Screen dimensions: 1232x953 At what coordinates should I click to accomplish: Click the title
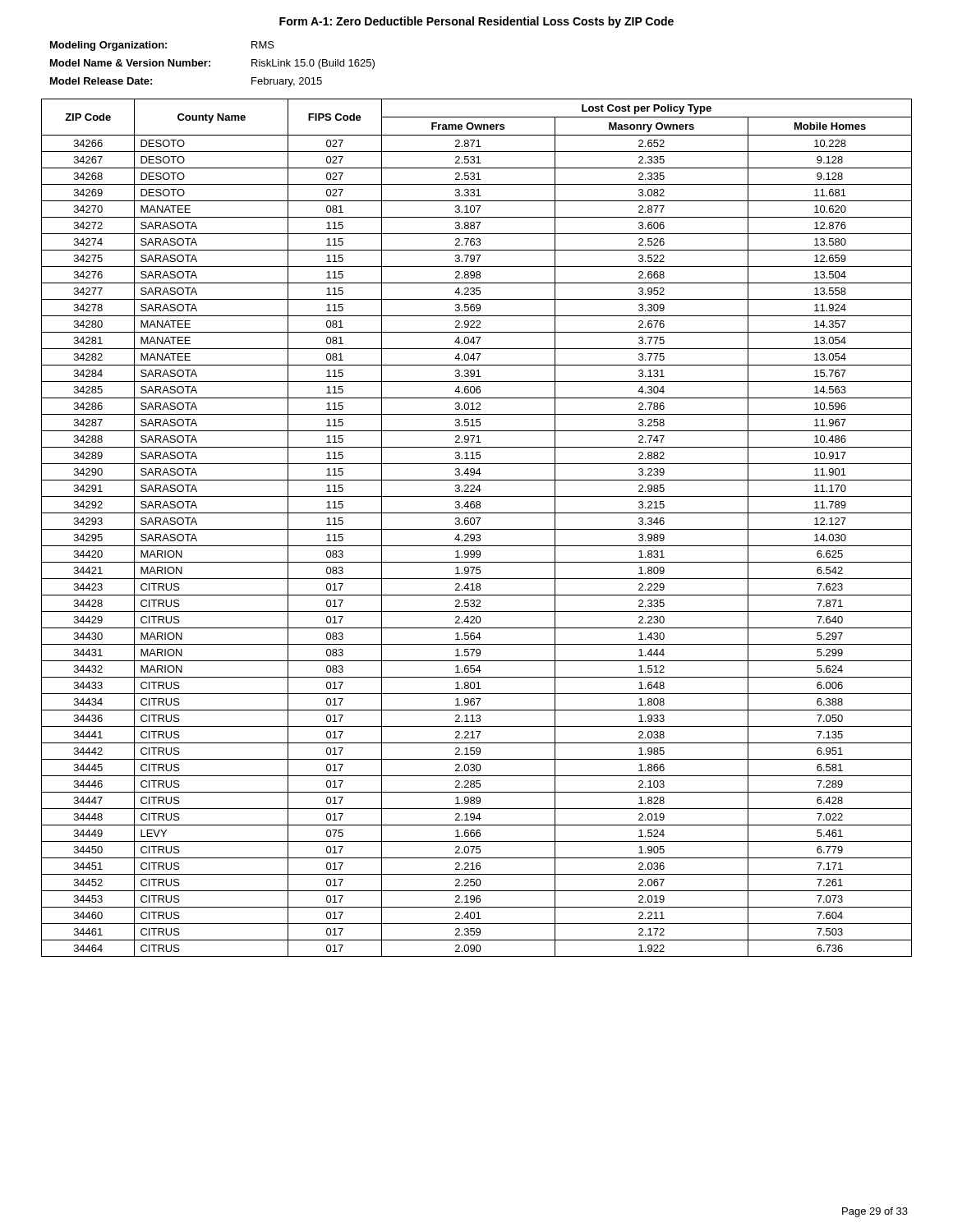476,21
